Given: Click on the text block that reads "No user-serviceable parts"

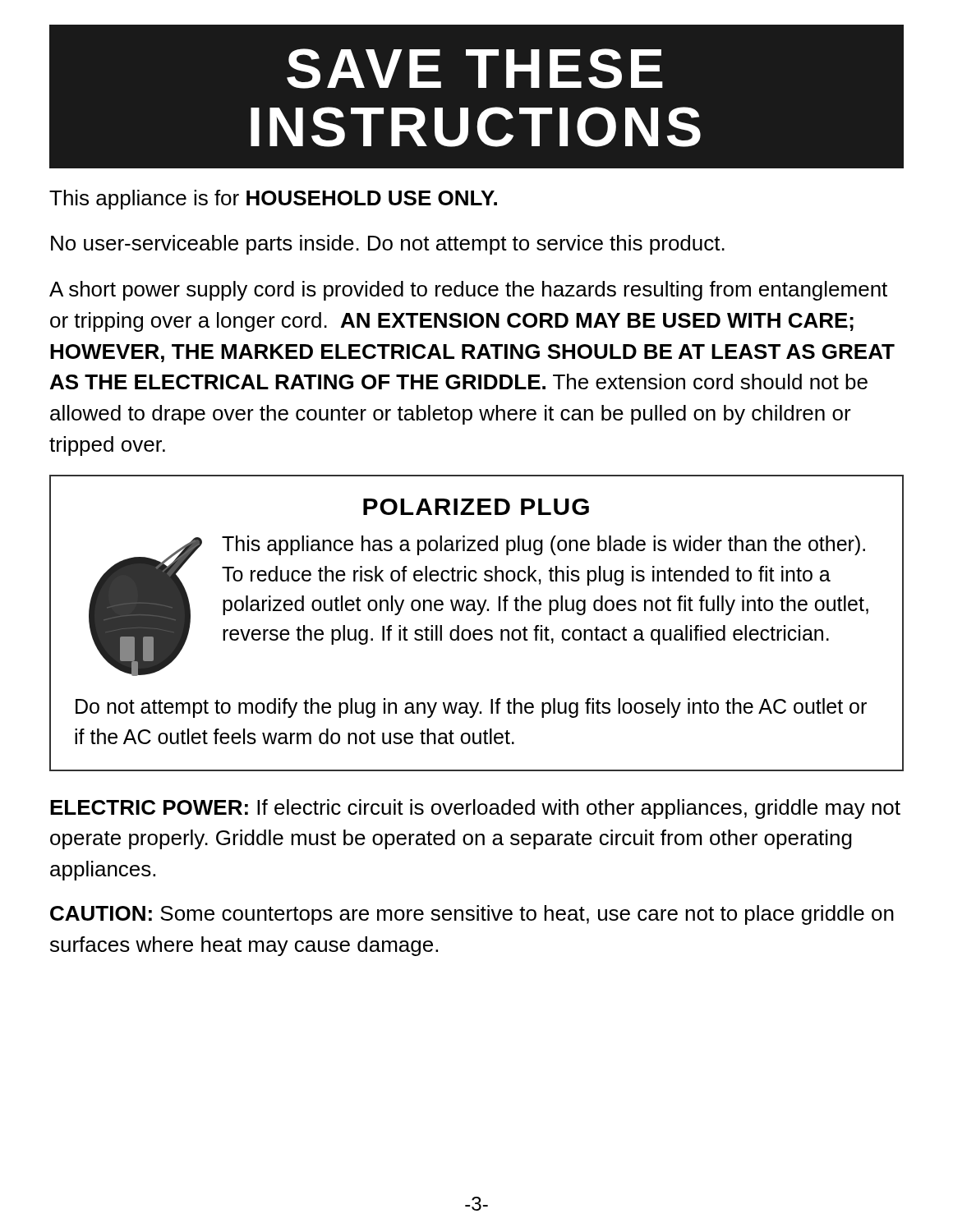Looking at the screenshot, I should click(388, 243).
